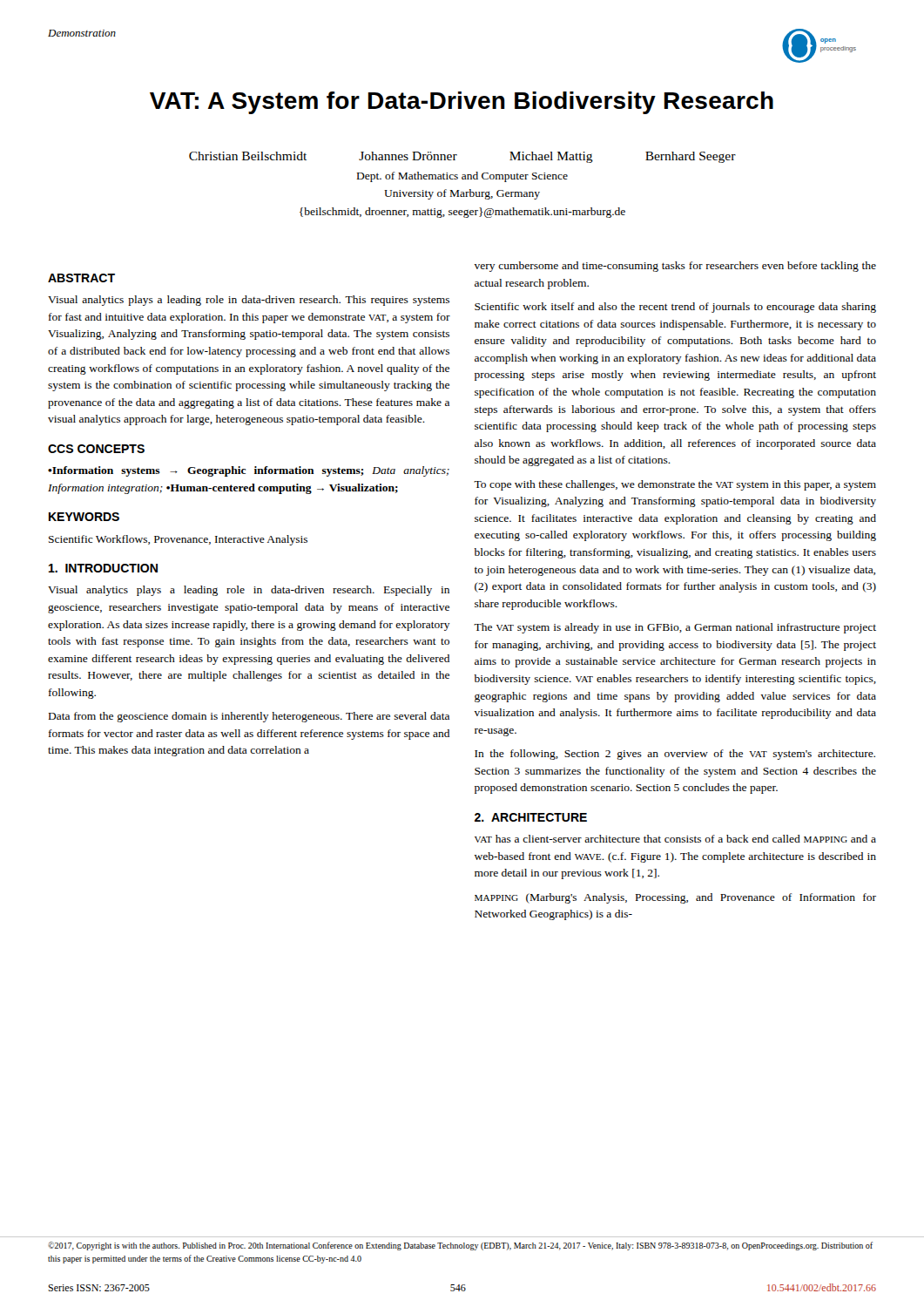Select the text block that says "•Information systems → Geographic information systems; Data analytics;"
The image size is (924, 1307).
click(249, 479)
